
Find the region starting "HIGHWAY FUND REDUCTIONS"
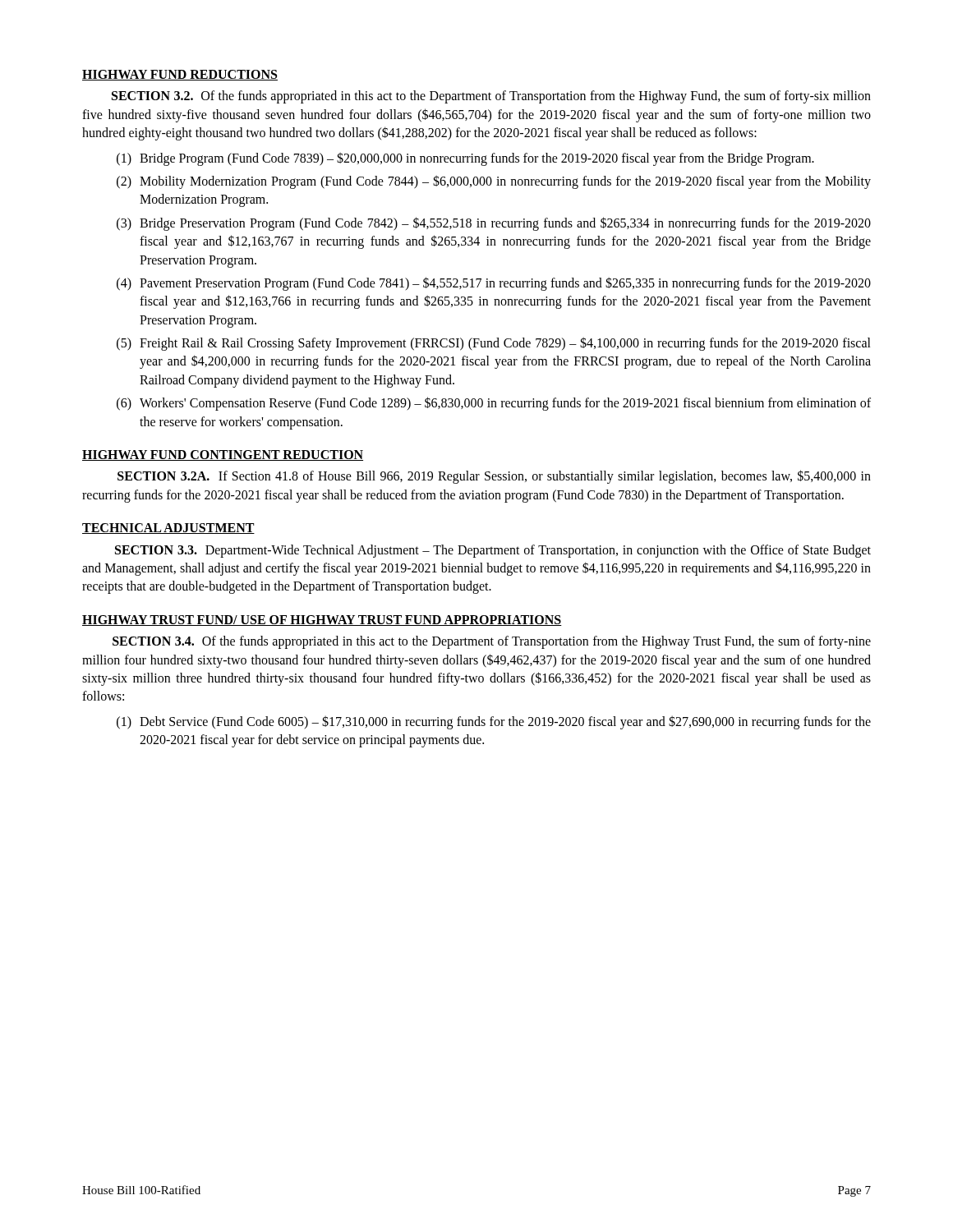click(180, 74)
